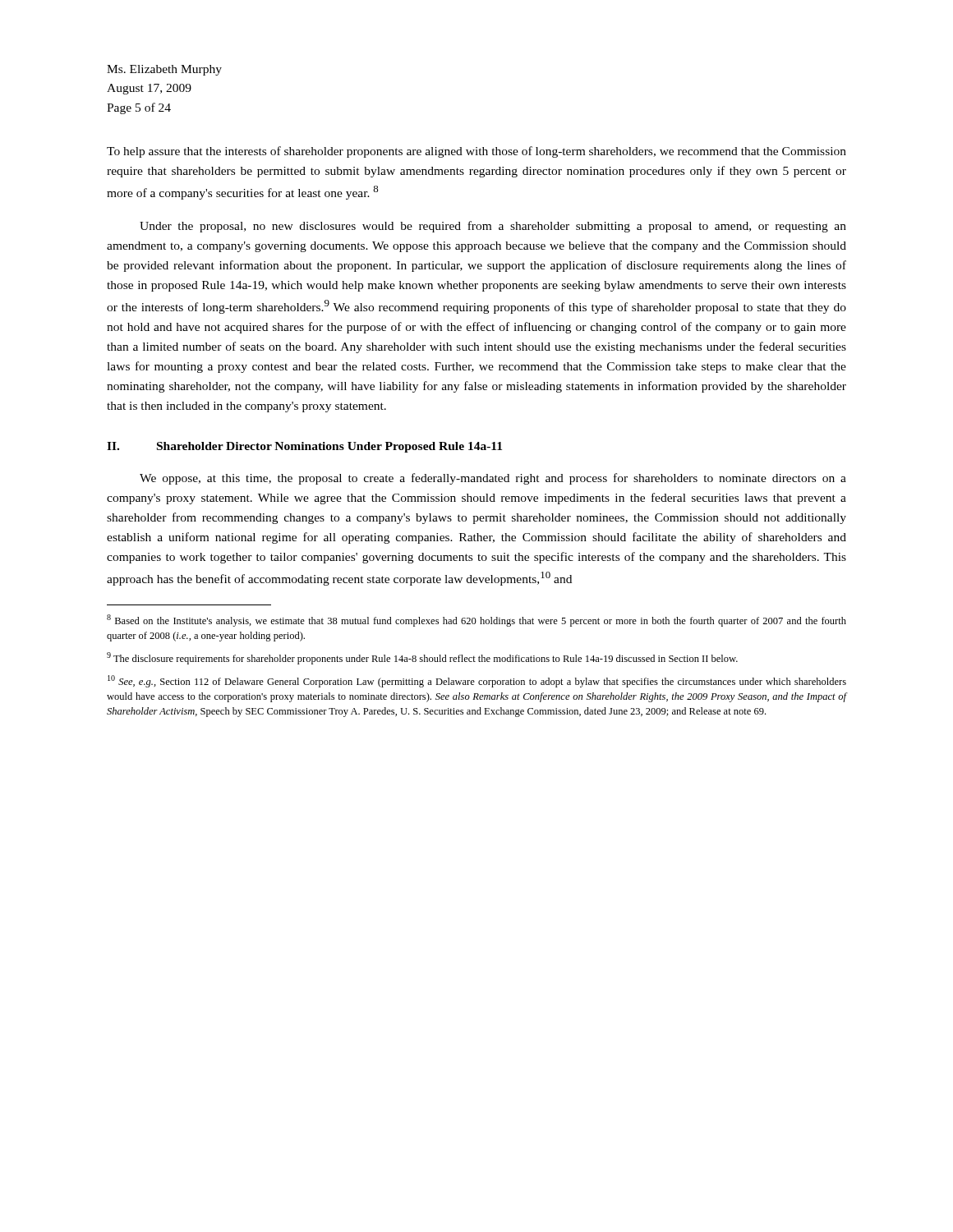Navigate to the text starting "II. Shareholder Director Nominations Under Proposed"

pos(305,446)
